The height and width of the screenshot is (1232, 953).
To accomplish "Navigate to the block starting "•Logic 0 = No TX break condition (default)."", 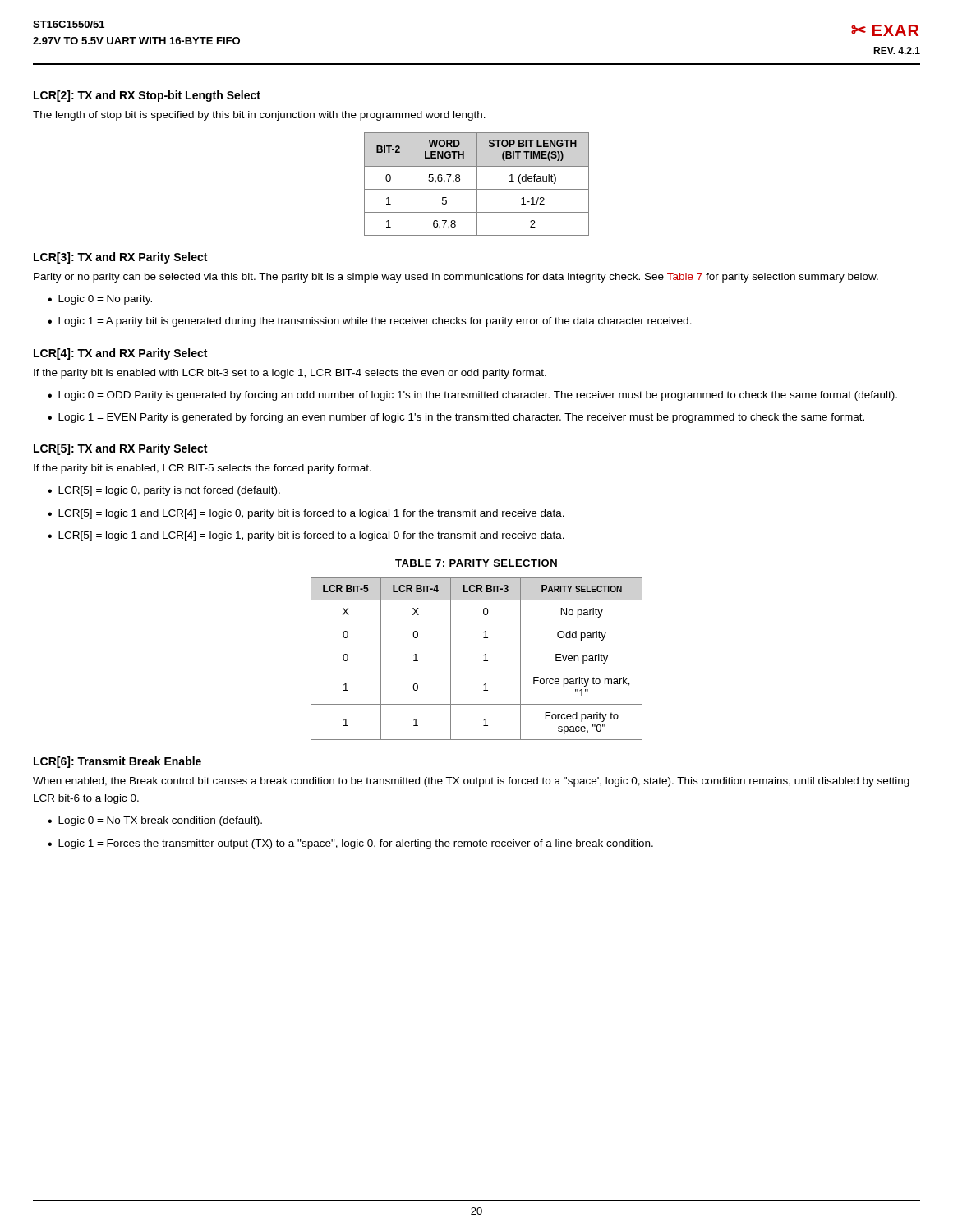I will click(x=155, y=822).
